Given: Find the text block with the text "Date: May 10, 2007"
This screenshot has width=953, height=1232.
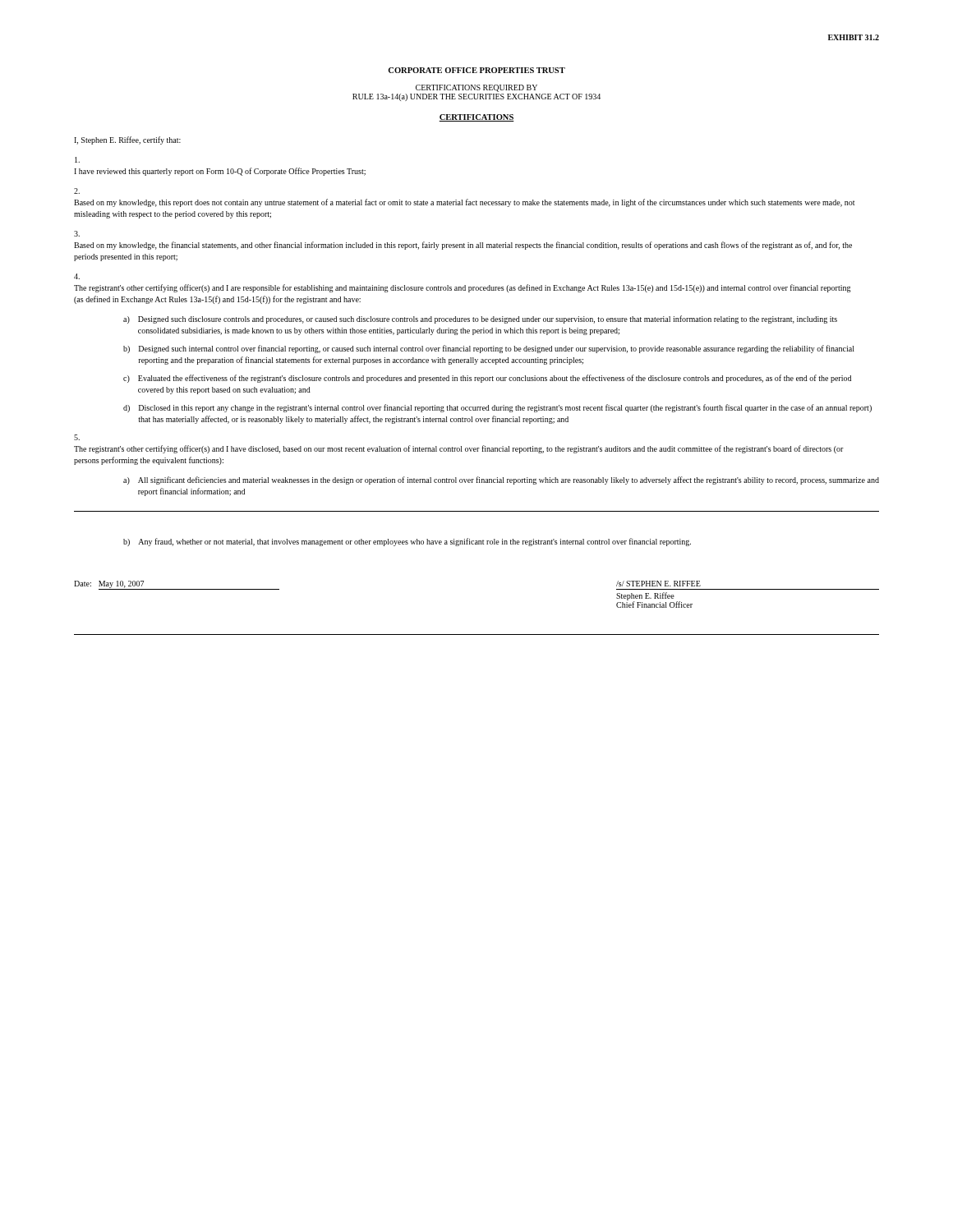Looking at the screenshot, I should 189,589.
